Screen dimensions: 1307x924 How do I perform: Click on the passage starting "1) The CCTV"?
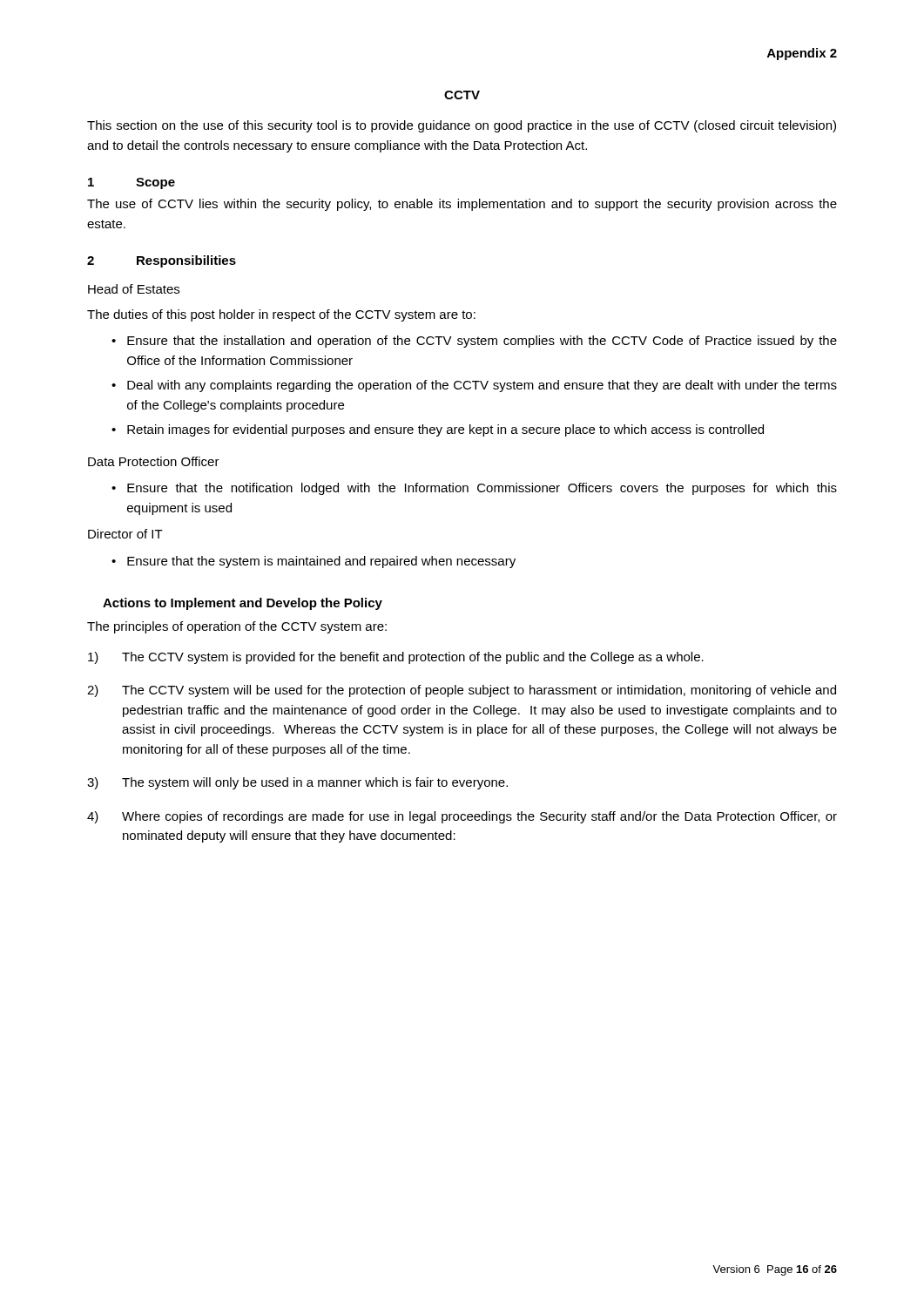462,657
